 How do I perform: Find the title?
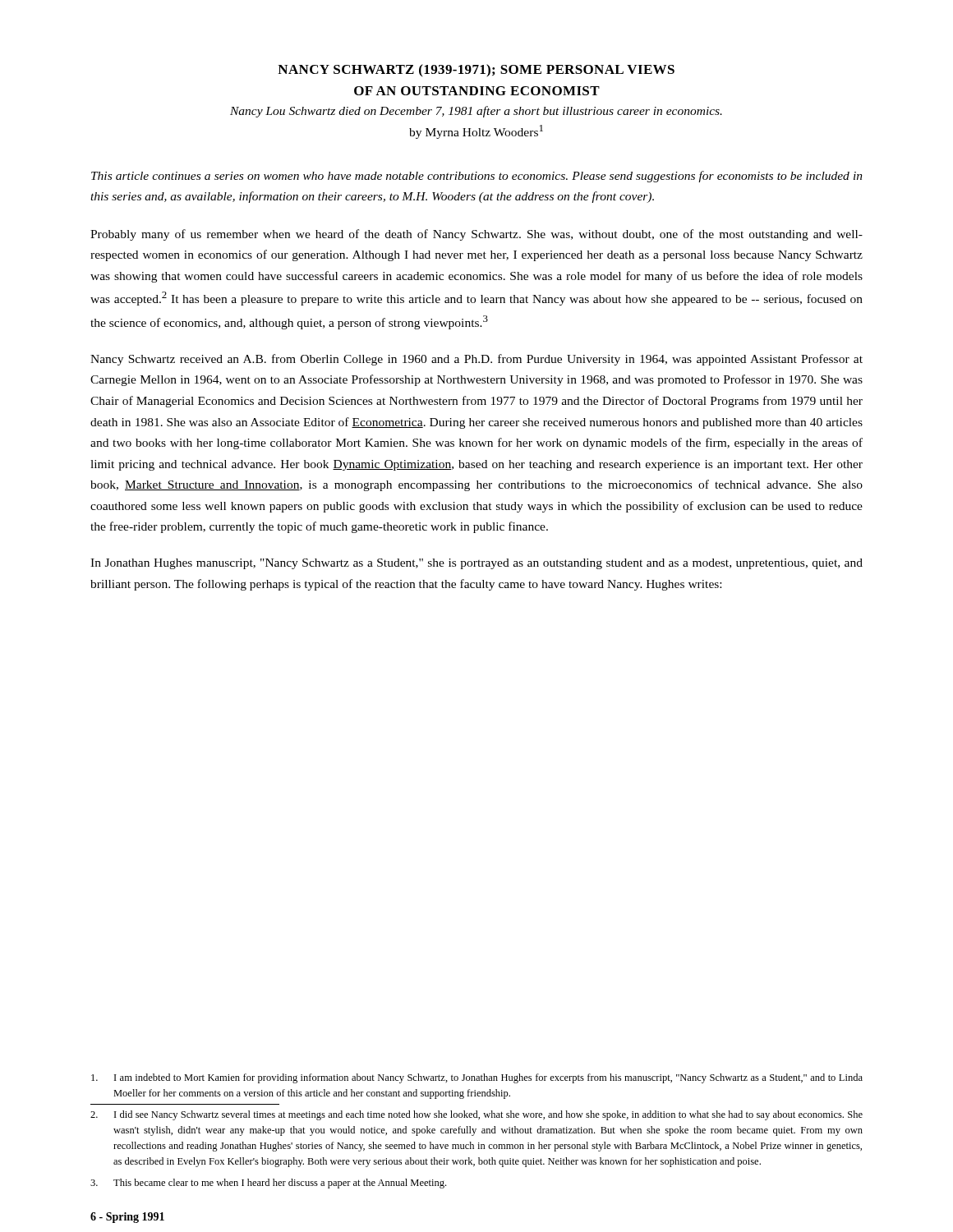(x=476, y=100)
